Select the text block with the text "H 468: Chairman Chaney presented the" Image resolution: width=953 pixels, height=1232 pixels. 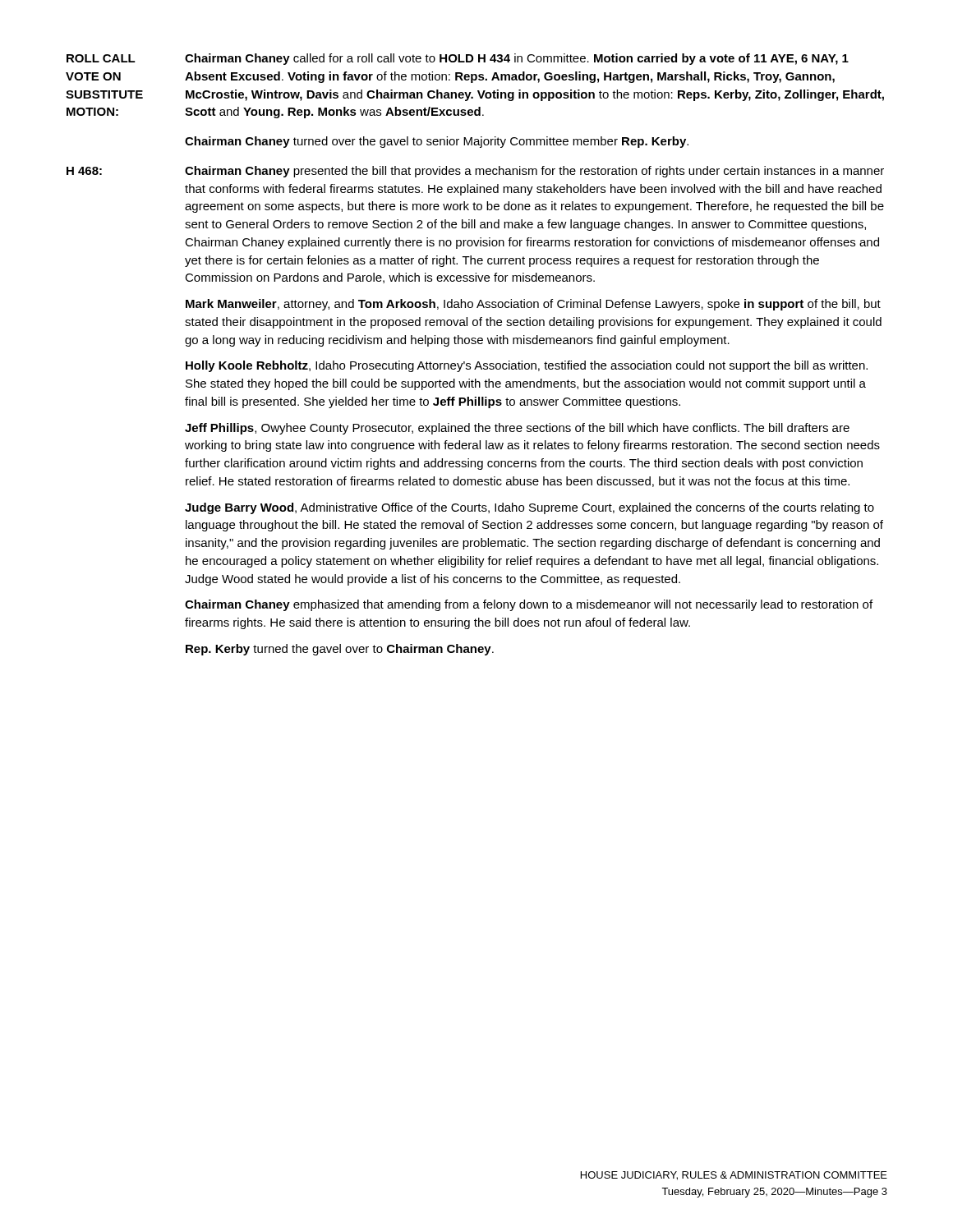(x=476, y=410)
